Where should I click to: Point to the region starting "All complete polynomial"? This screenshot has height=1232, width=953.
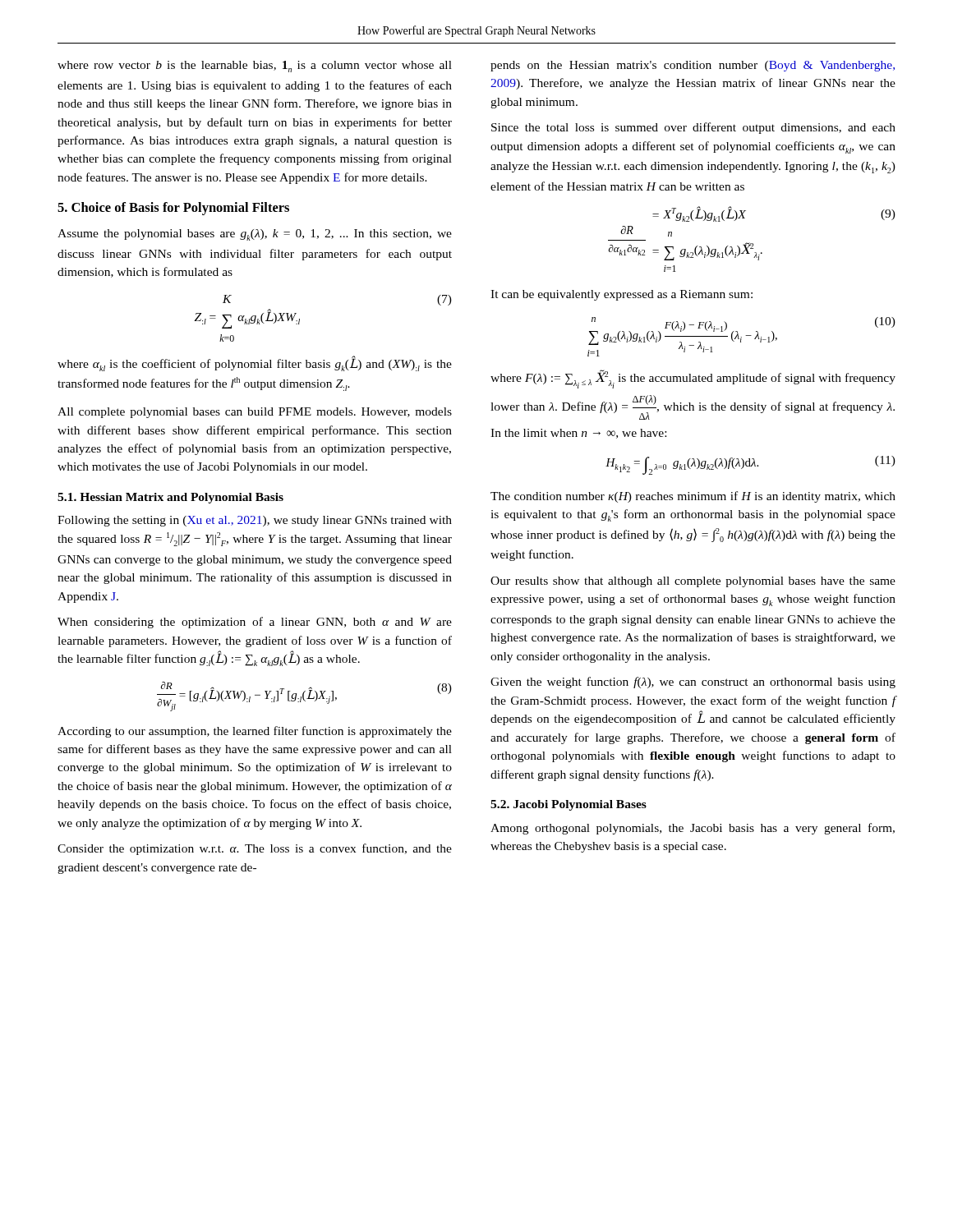(255, 439)
